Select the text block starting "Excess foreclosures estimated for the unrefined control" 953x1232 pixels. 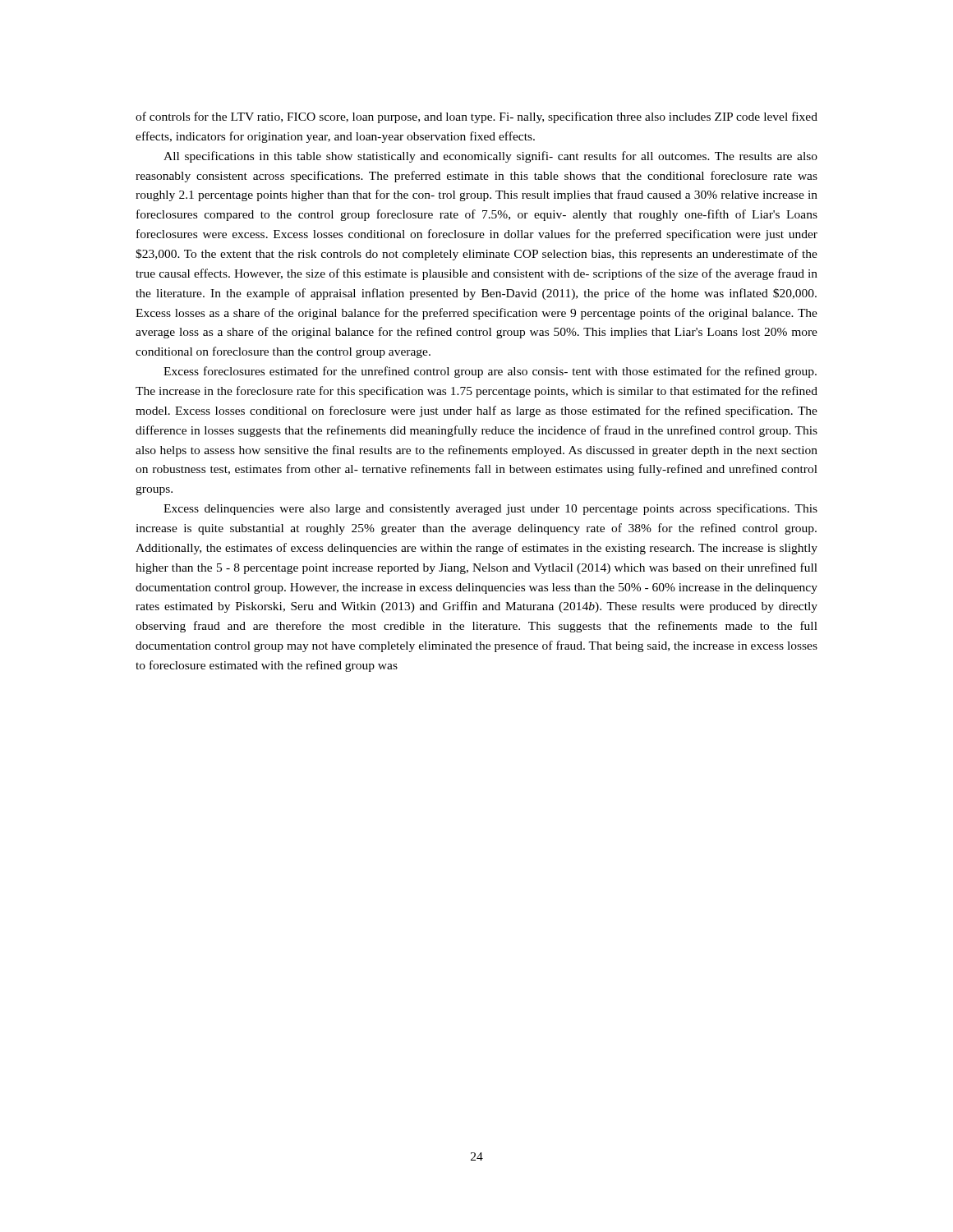[476, 430]
